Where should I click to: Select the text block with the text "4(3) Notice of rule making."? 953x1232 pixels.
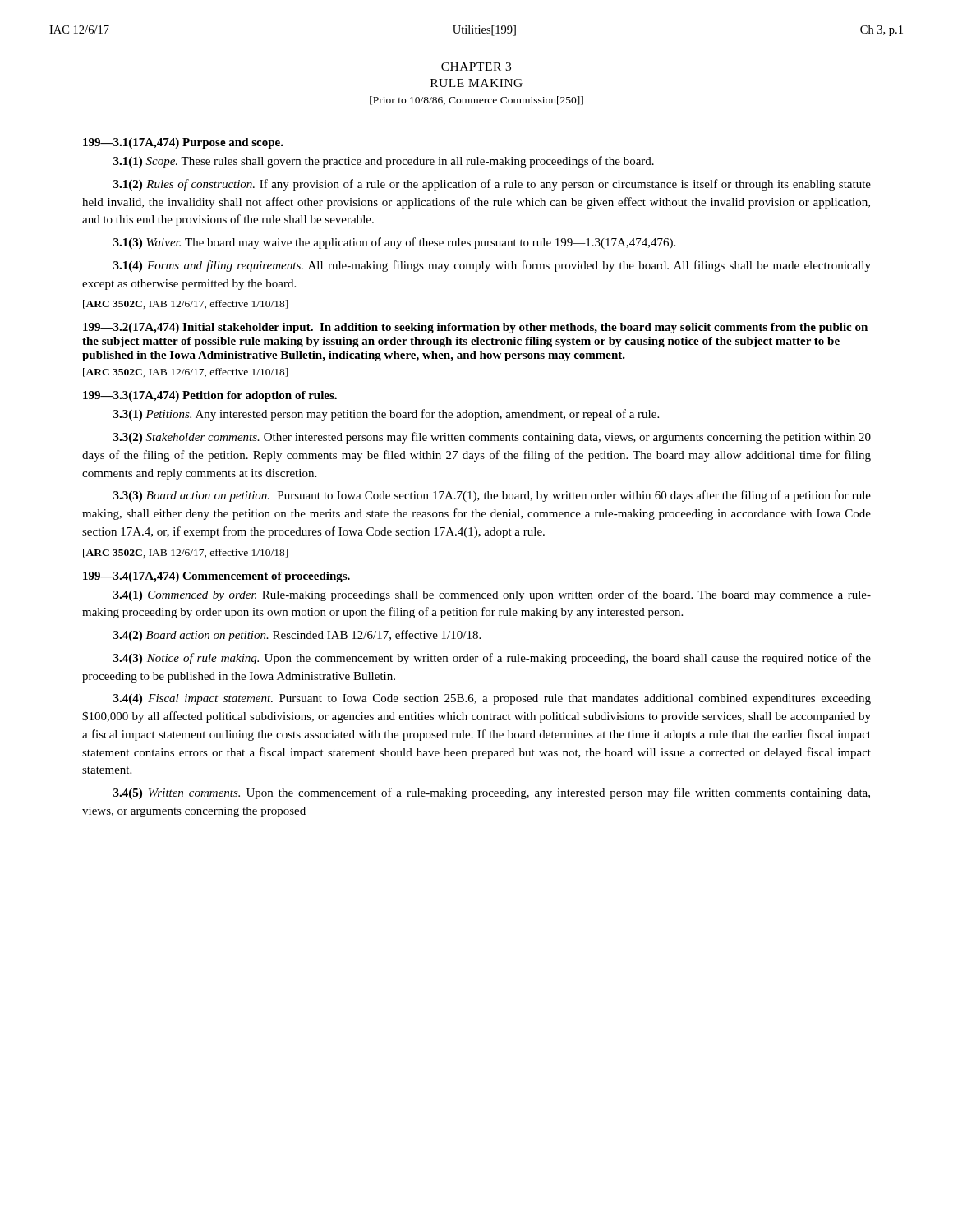476,667
